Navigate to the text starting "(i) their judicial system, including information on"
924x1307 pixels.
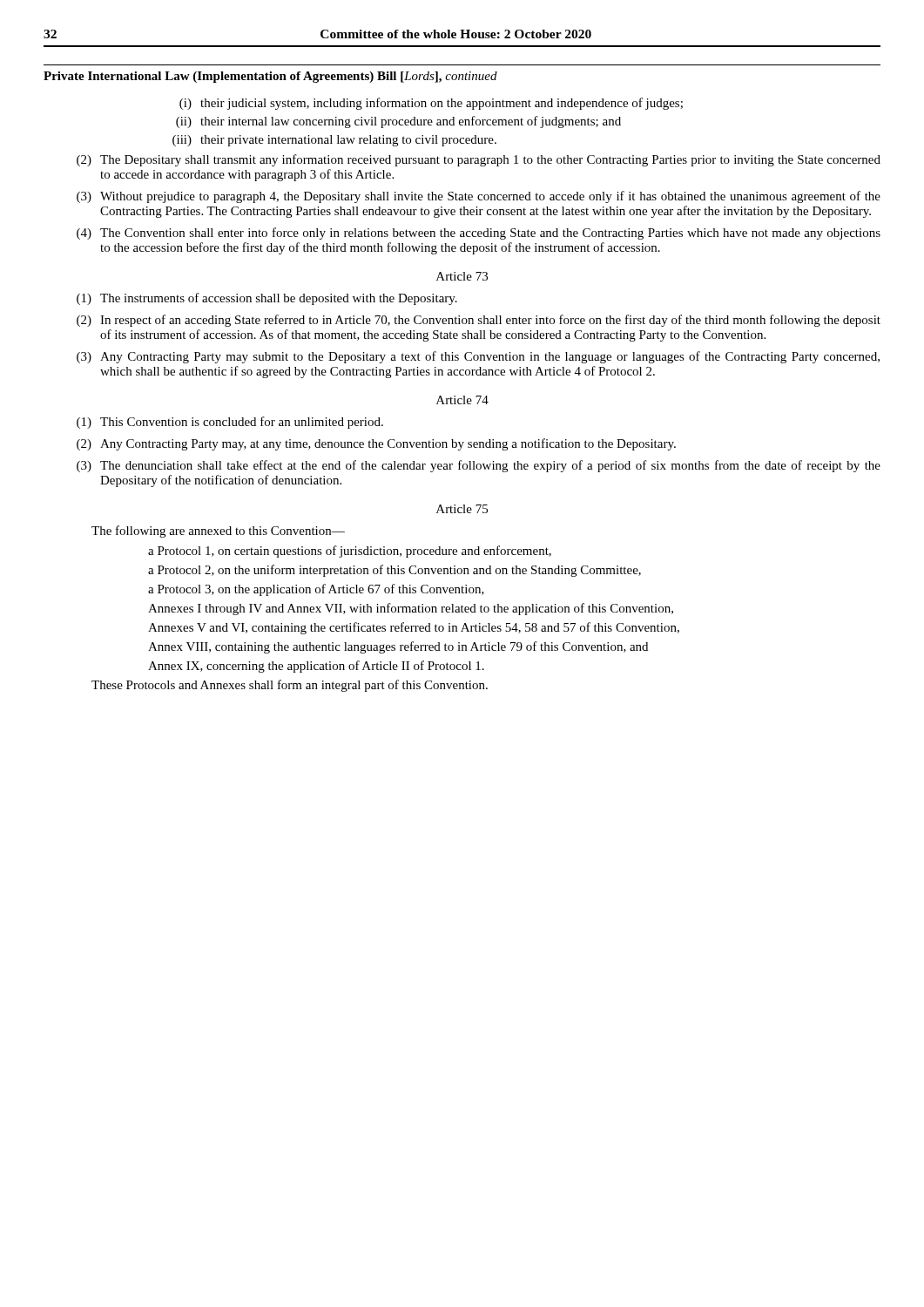[x=514, y=103]
